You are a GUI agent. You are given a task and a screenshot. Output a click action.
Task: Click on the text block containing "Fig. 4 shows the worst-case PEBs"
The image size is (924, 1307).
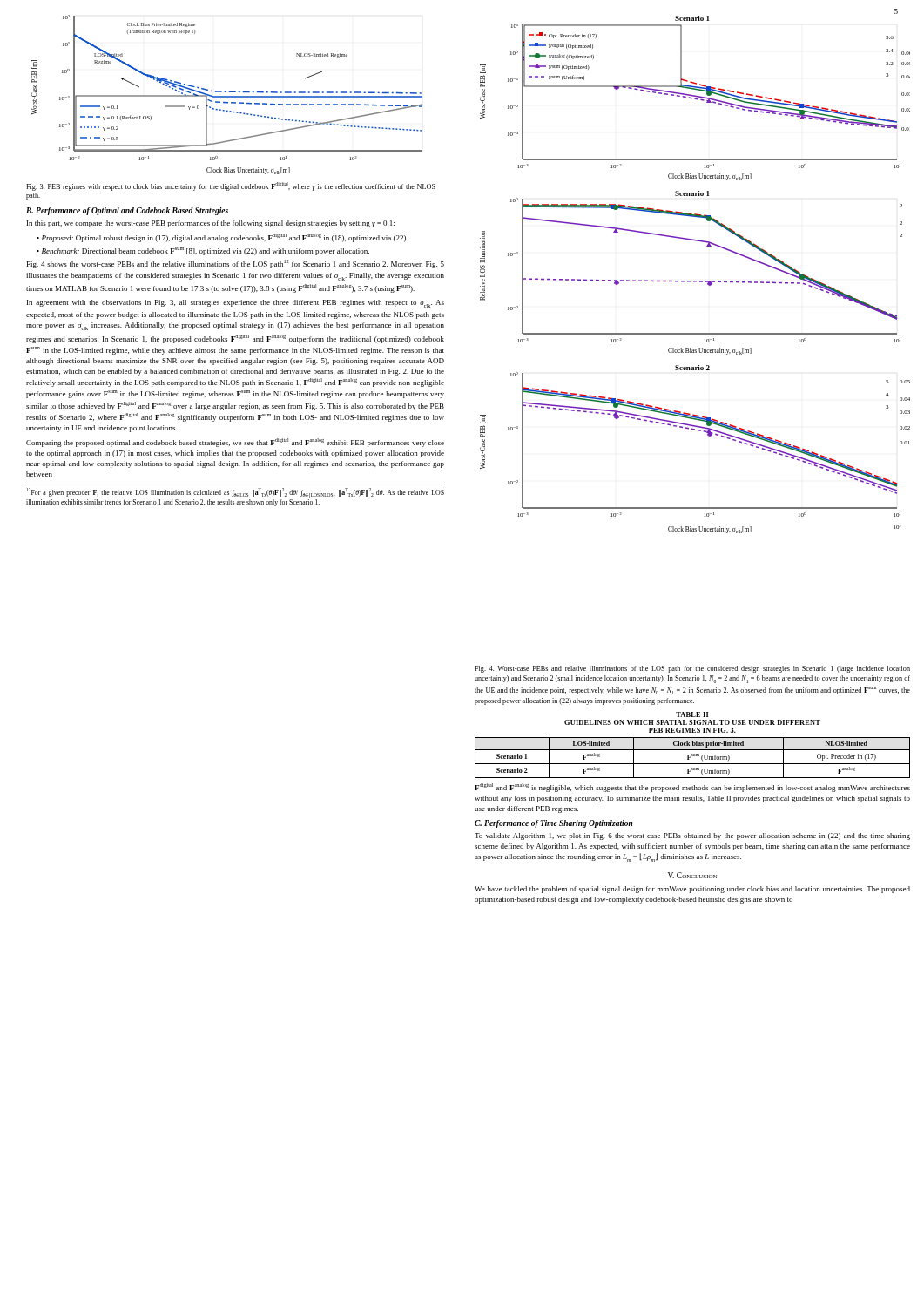(x=235, y=275)
